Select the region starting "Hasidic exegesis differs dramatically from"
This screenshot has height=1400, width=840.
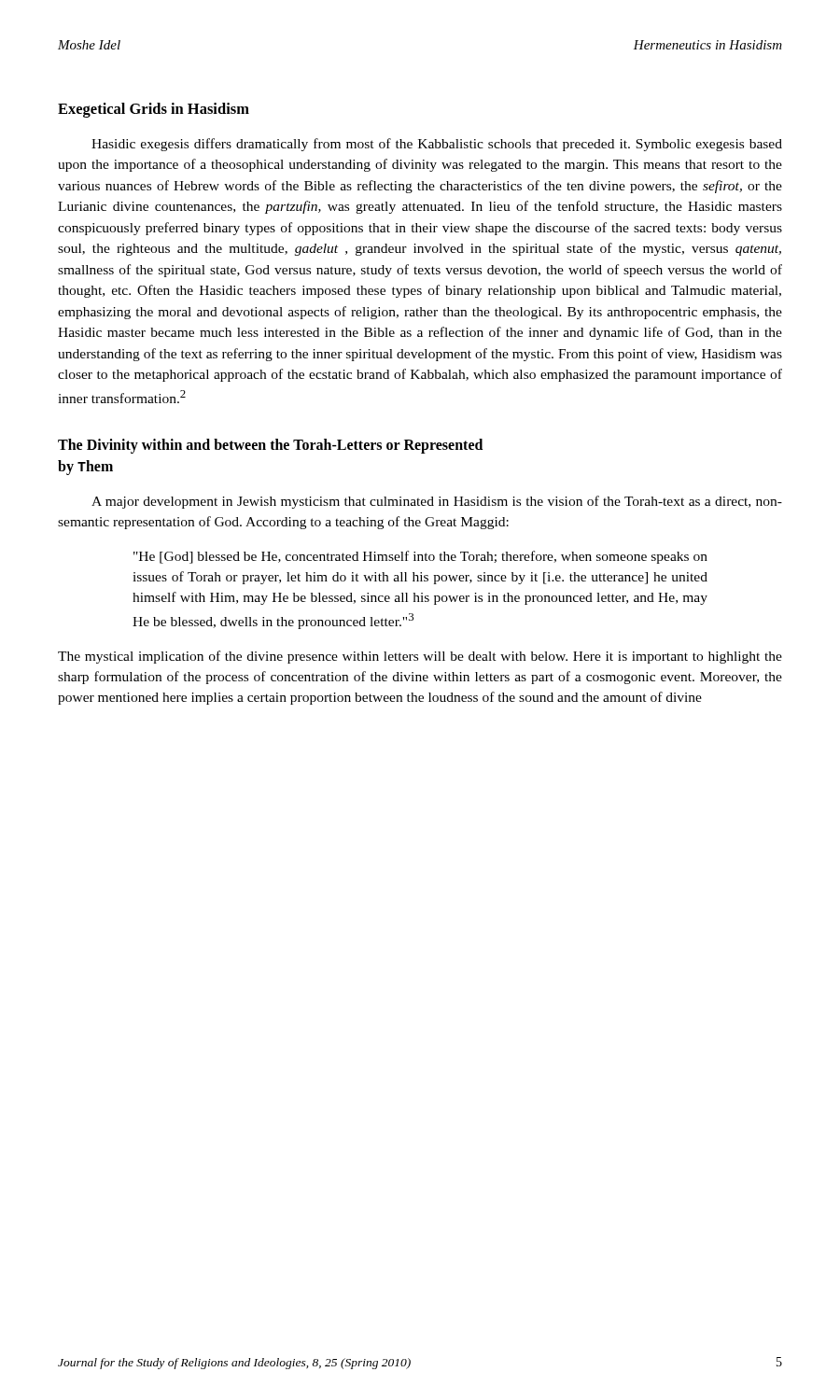[x=420, y=270]
